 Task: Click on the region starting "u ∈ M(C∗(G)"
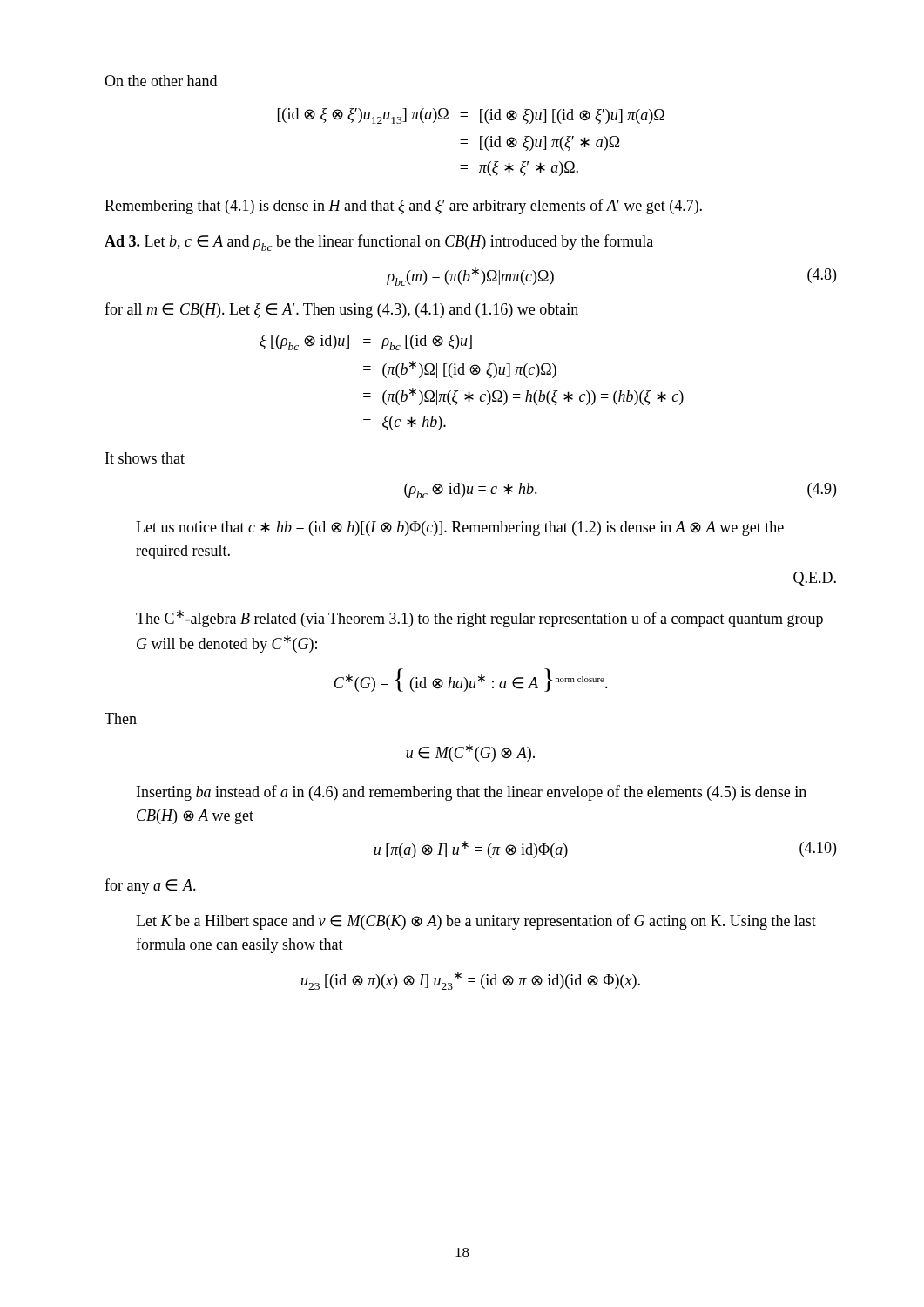coord(471,752)
